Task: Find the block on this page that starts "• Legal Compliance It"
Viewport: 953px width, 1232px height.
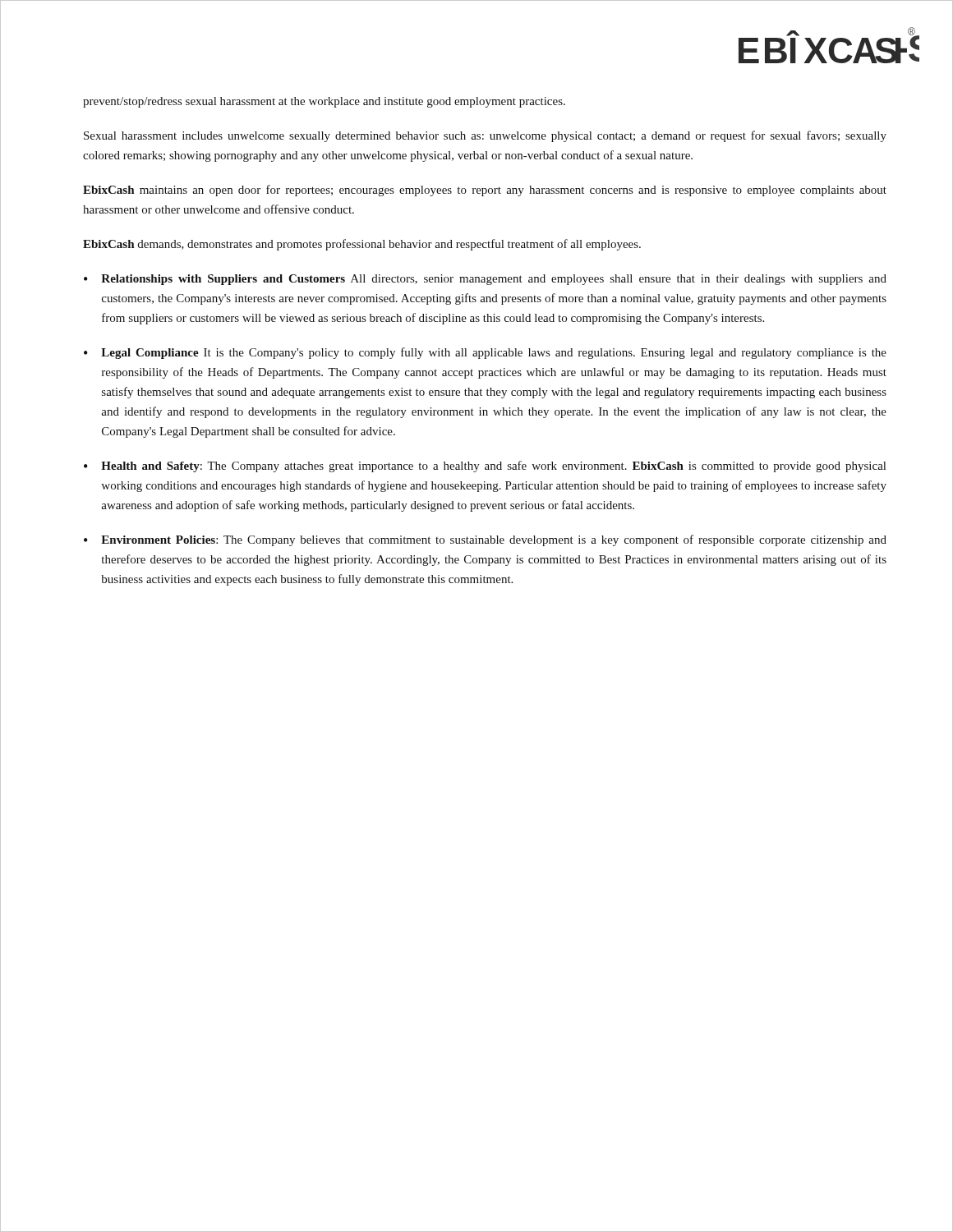Action: [x=485, y=392]
